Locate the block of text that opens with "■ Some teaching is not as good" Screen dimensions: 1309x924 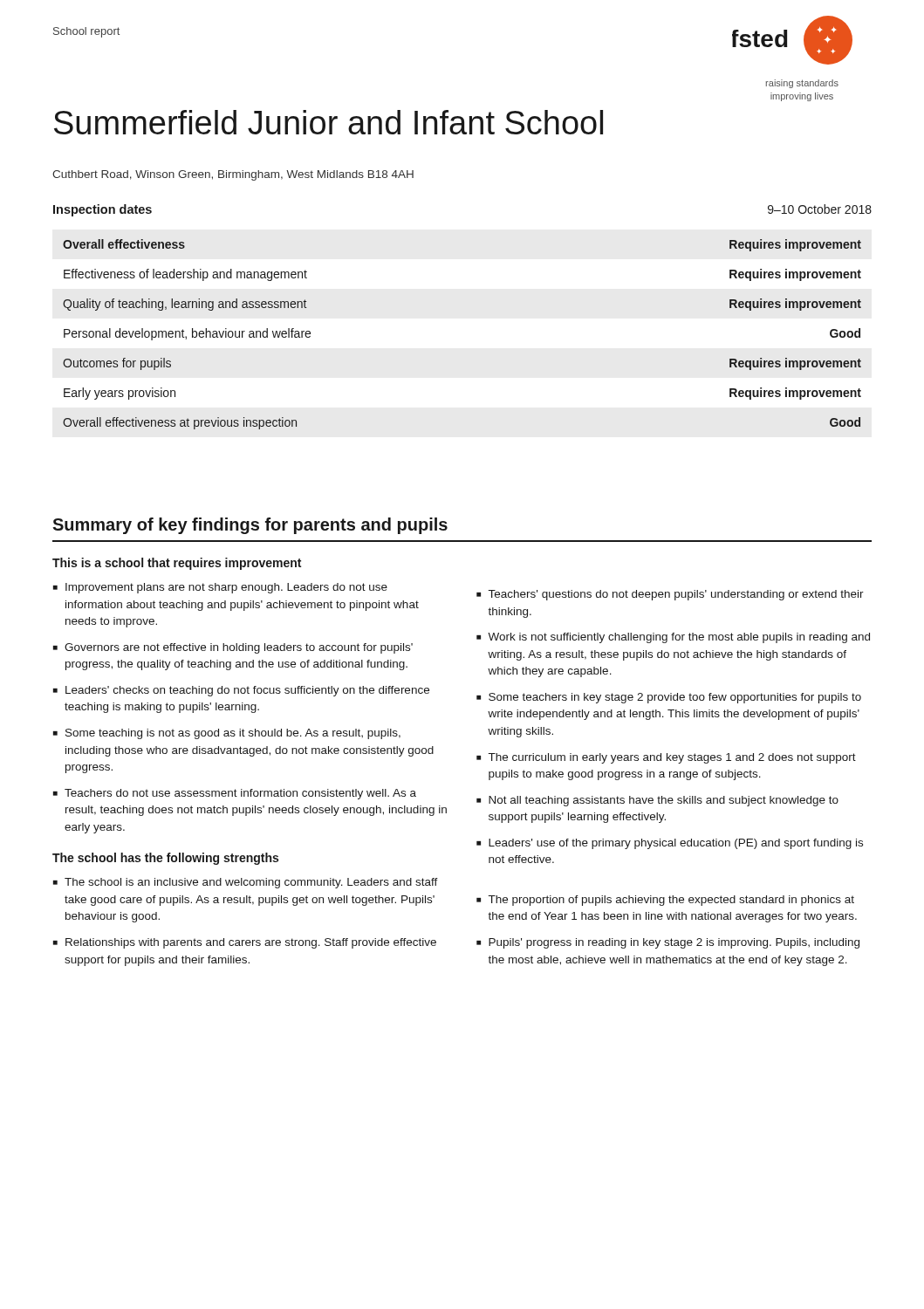point(250,750)
